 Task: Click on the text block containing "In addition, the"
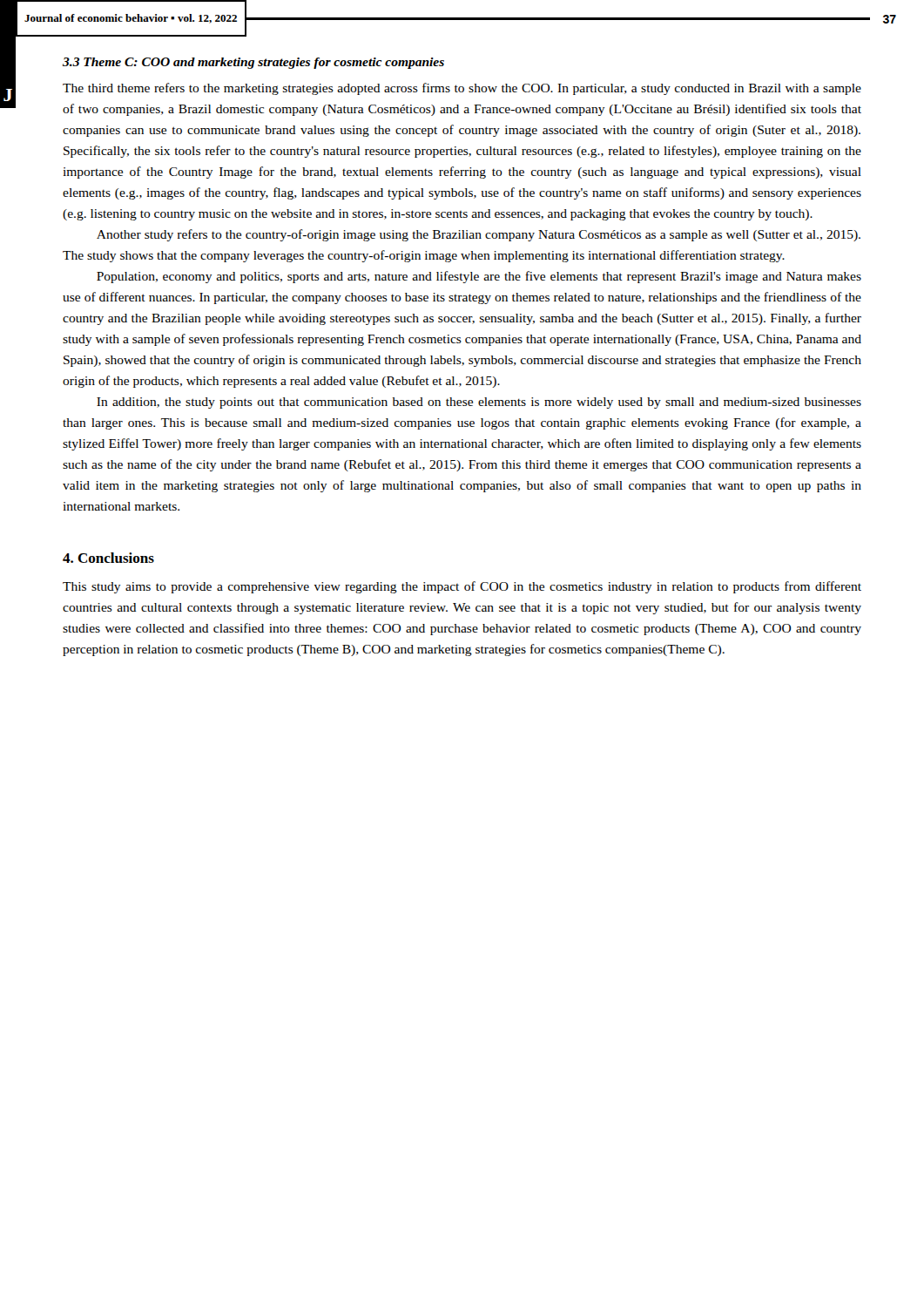click(462, 454)
